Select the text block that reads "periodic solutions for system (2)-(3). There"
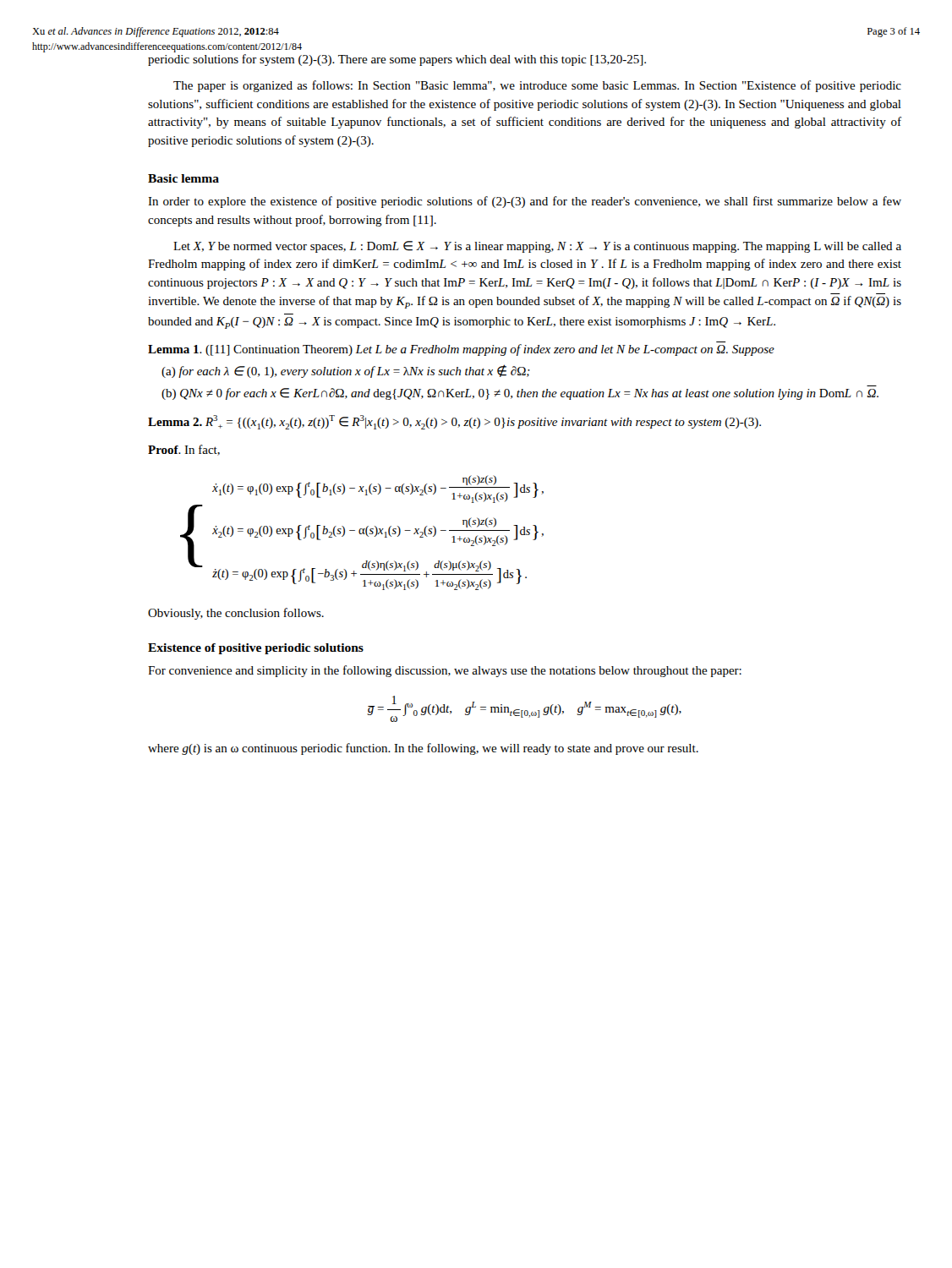The width and height of the screenshot is (952, 1268). click(x=525, y=60)
